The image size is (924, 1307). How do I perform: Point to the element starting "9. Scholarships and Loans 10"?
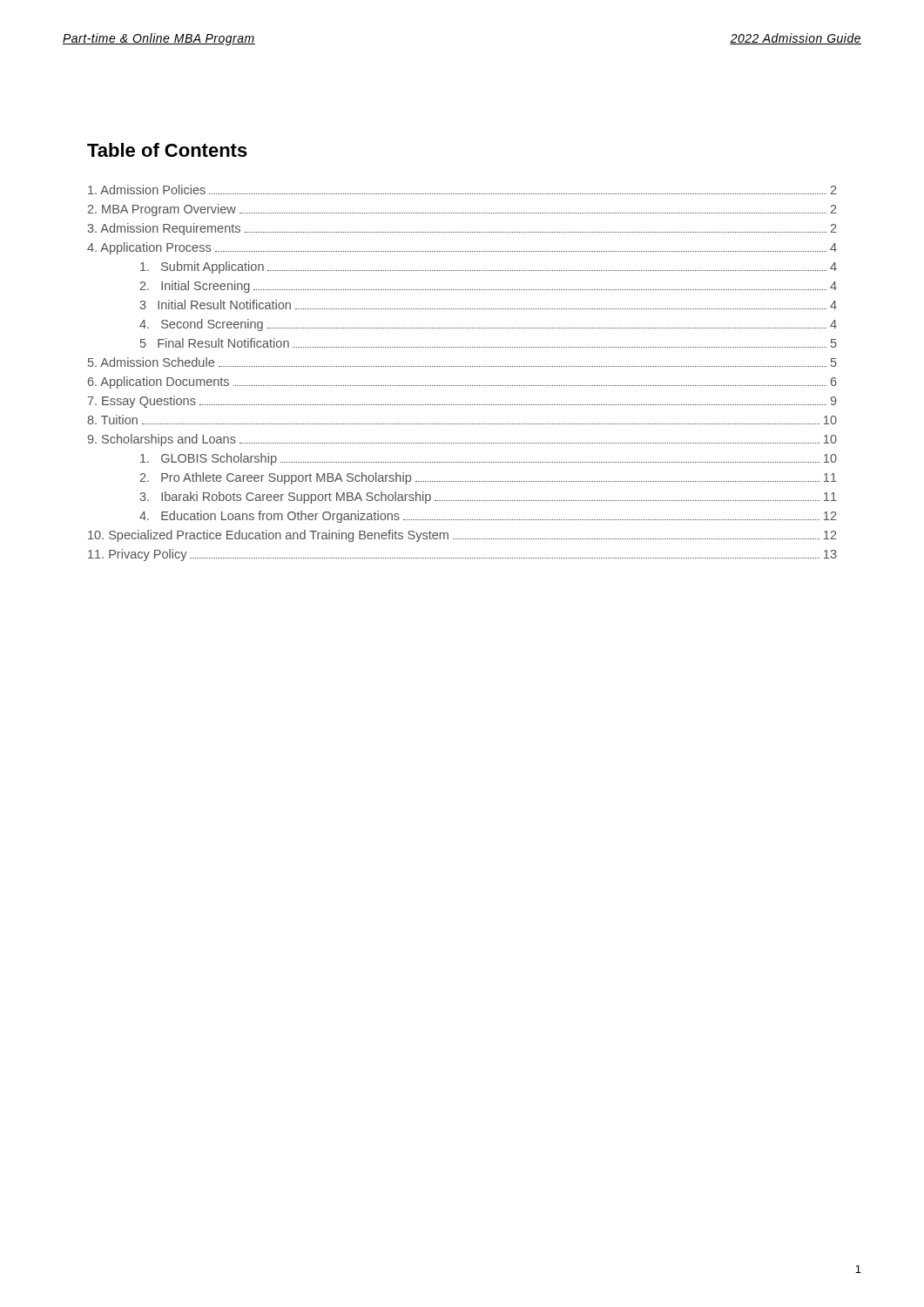tap(462, 439)
